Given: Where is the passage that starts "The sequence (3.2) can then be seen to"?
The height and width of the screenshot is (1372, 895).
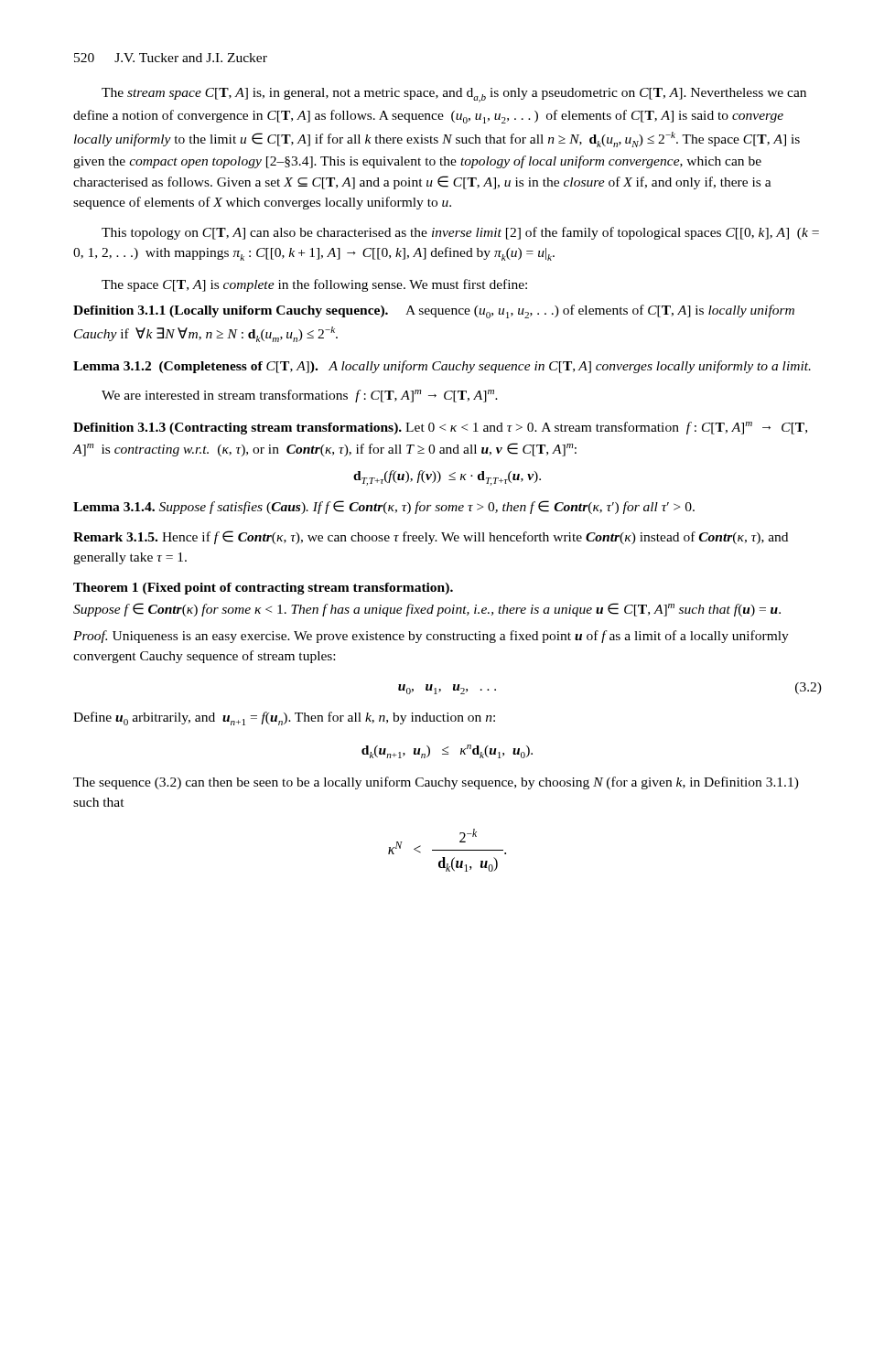Looking at the screenshot, I should coord(448,792).
